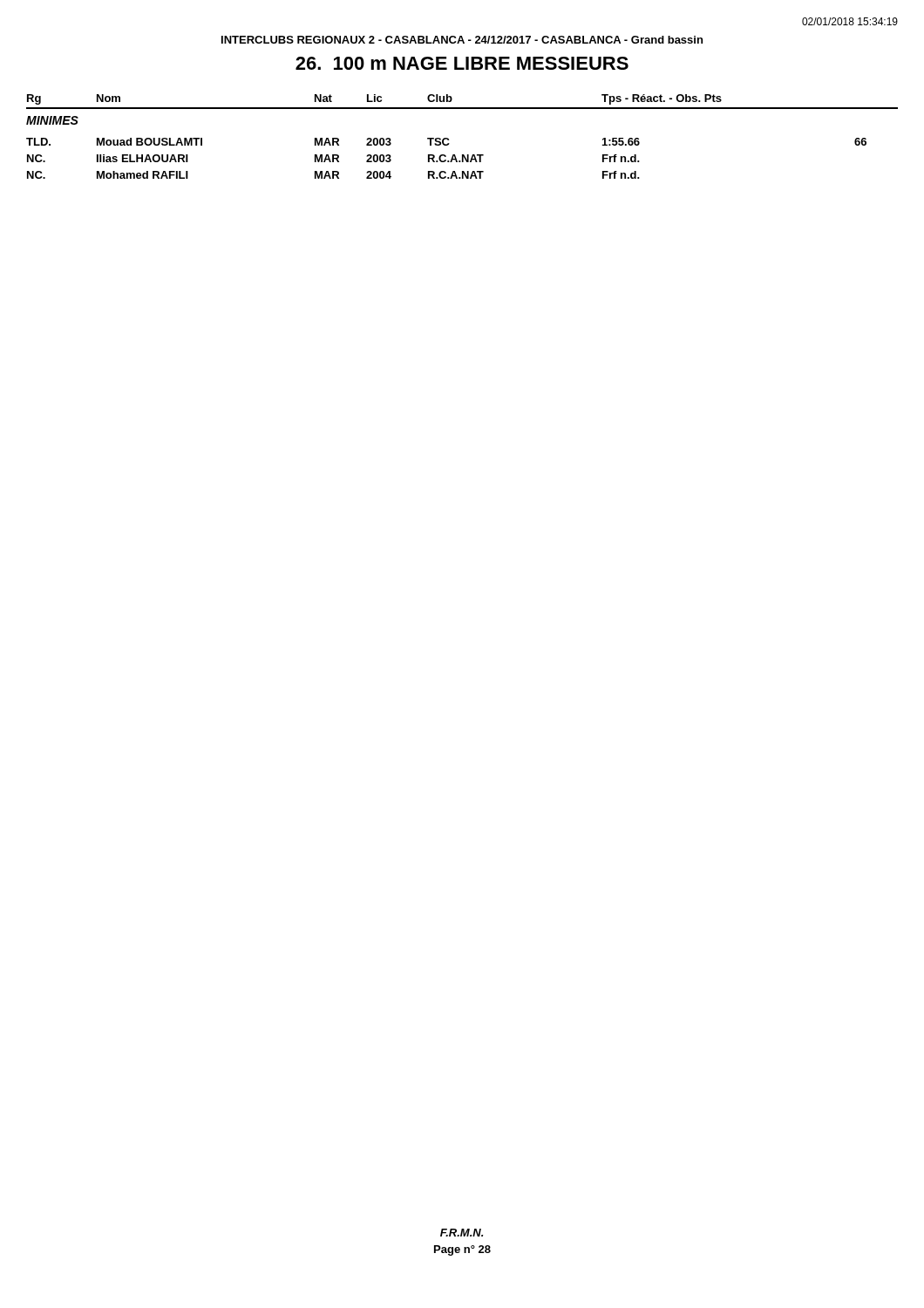Locate the title that opens with "26. 100 m"
The width and height of the screenshot is (924, 1308).
pos(462,63)
